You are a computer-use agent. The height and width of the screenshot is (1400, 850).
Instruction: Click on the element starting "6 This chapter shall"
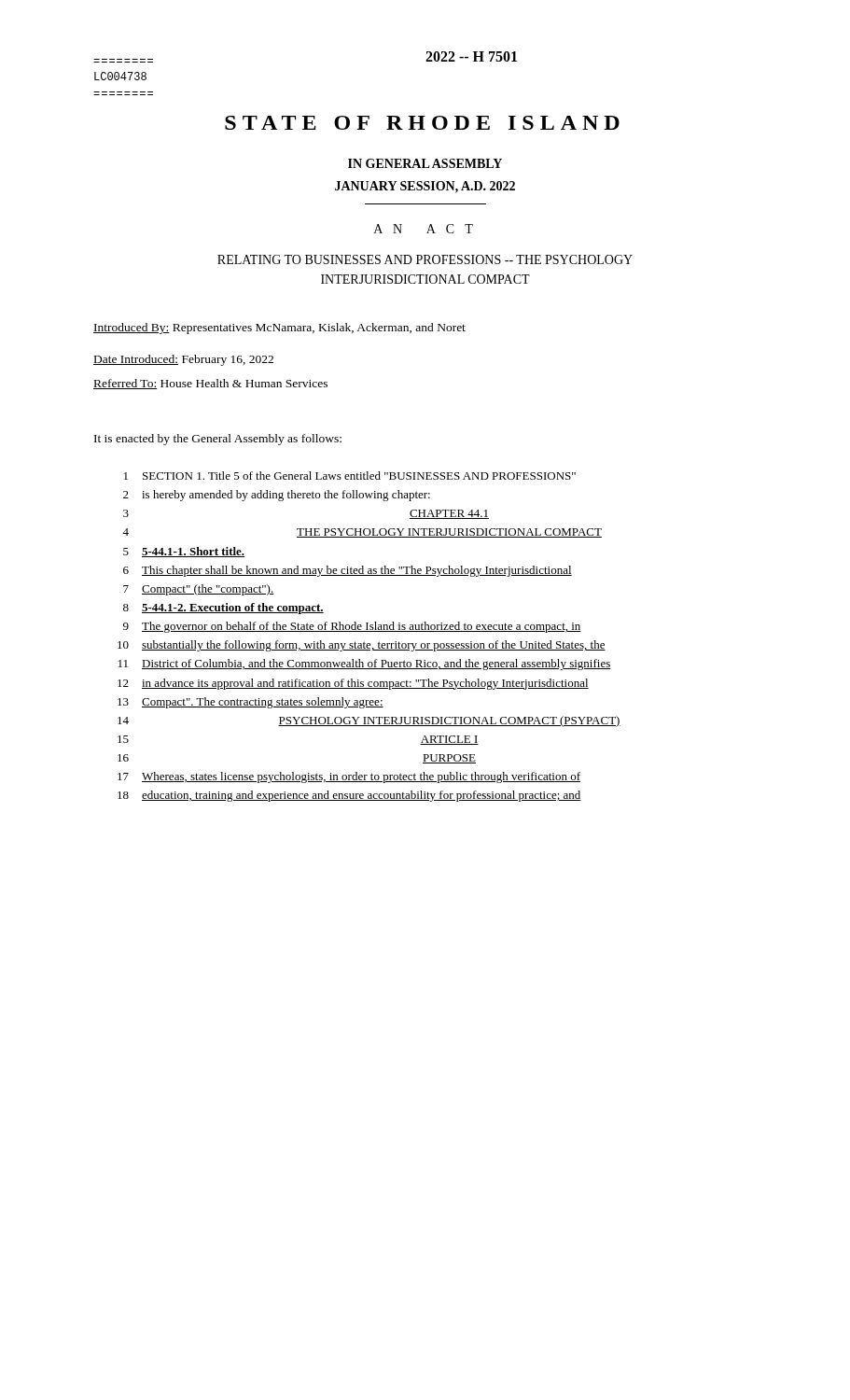[x=425, y=570]
